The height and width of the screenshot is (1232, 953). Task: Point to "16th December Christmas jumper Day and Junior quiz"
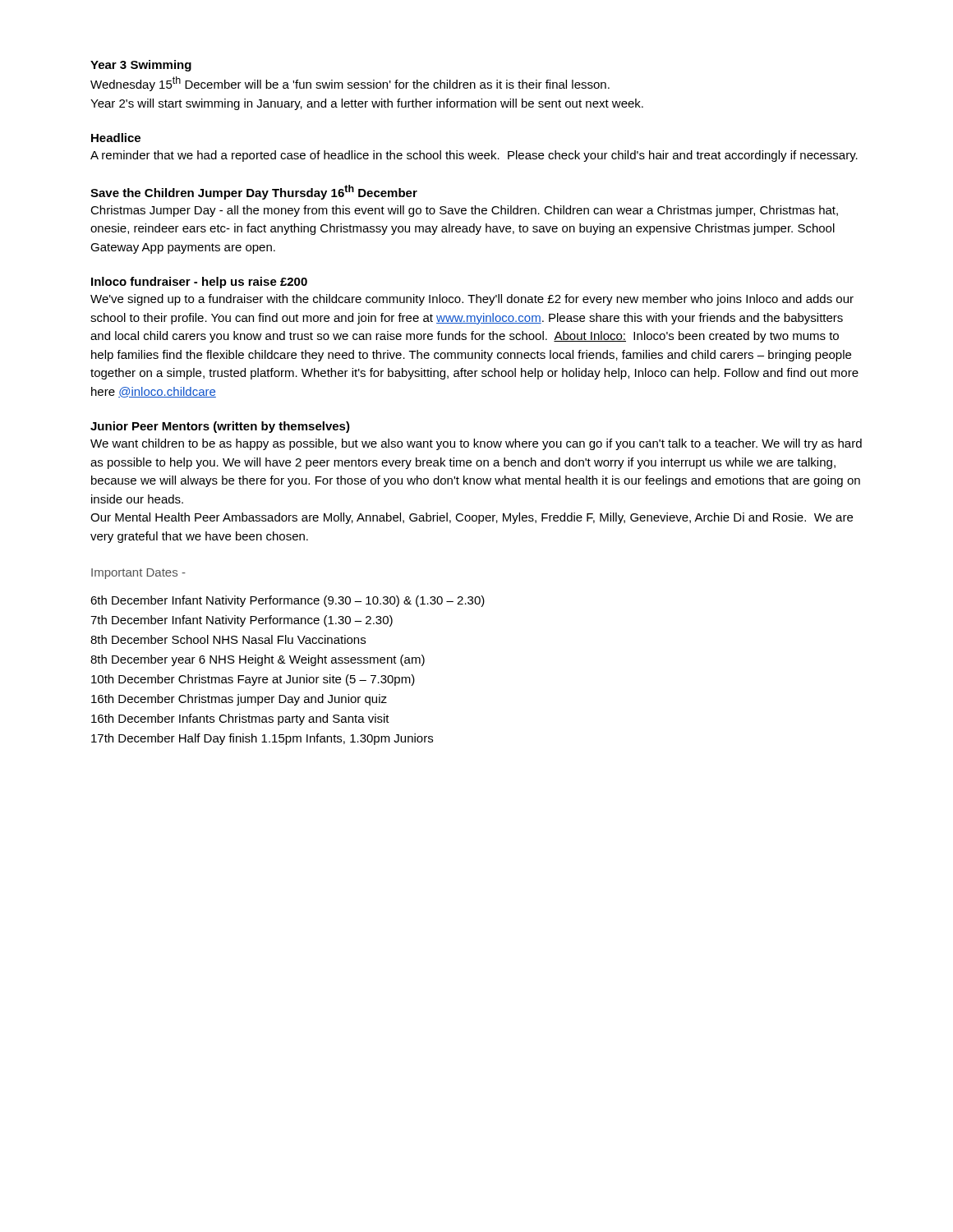pyautogui.click(x=239, y=698)
